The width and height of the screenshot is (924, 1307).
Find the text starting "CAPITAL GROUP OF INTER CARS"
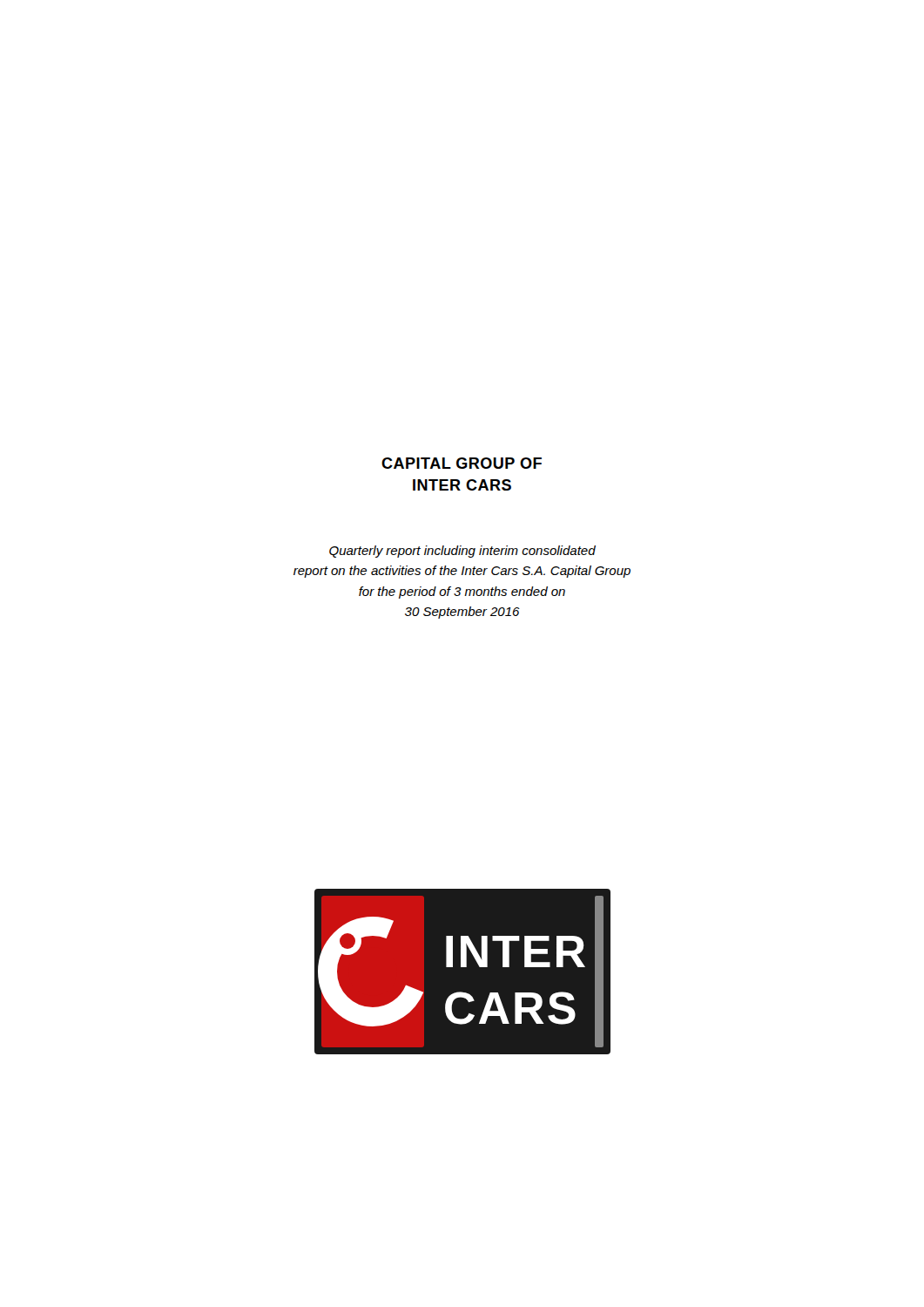pyautogui.click(x=462, y=475)
